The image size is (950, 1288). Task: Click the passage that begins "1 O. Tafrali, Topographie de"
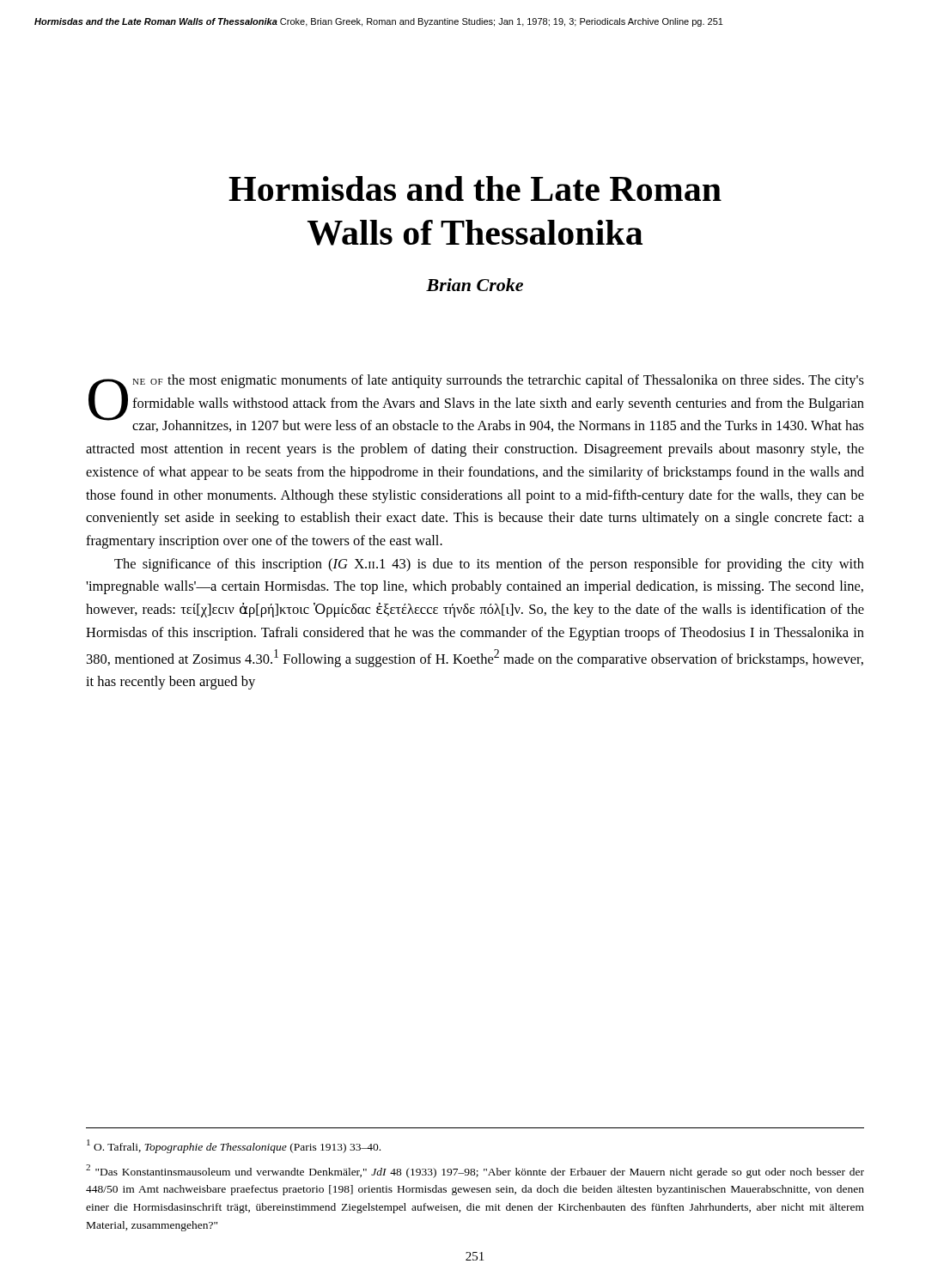tap(234, 1145)
